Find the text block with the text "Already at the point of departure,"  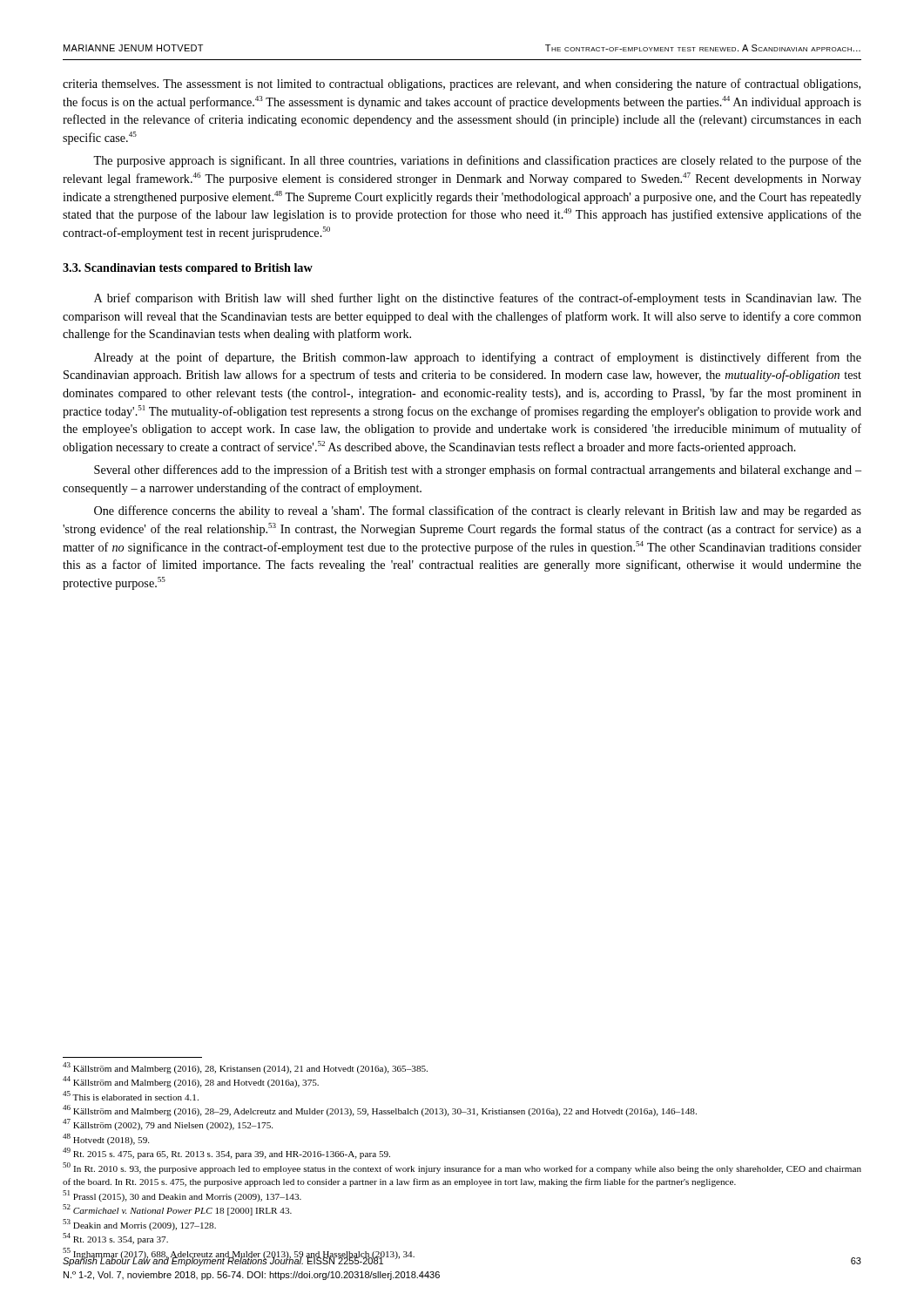(462, 402)
